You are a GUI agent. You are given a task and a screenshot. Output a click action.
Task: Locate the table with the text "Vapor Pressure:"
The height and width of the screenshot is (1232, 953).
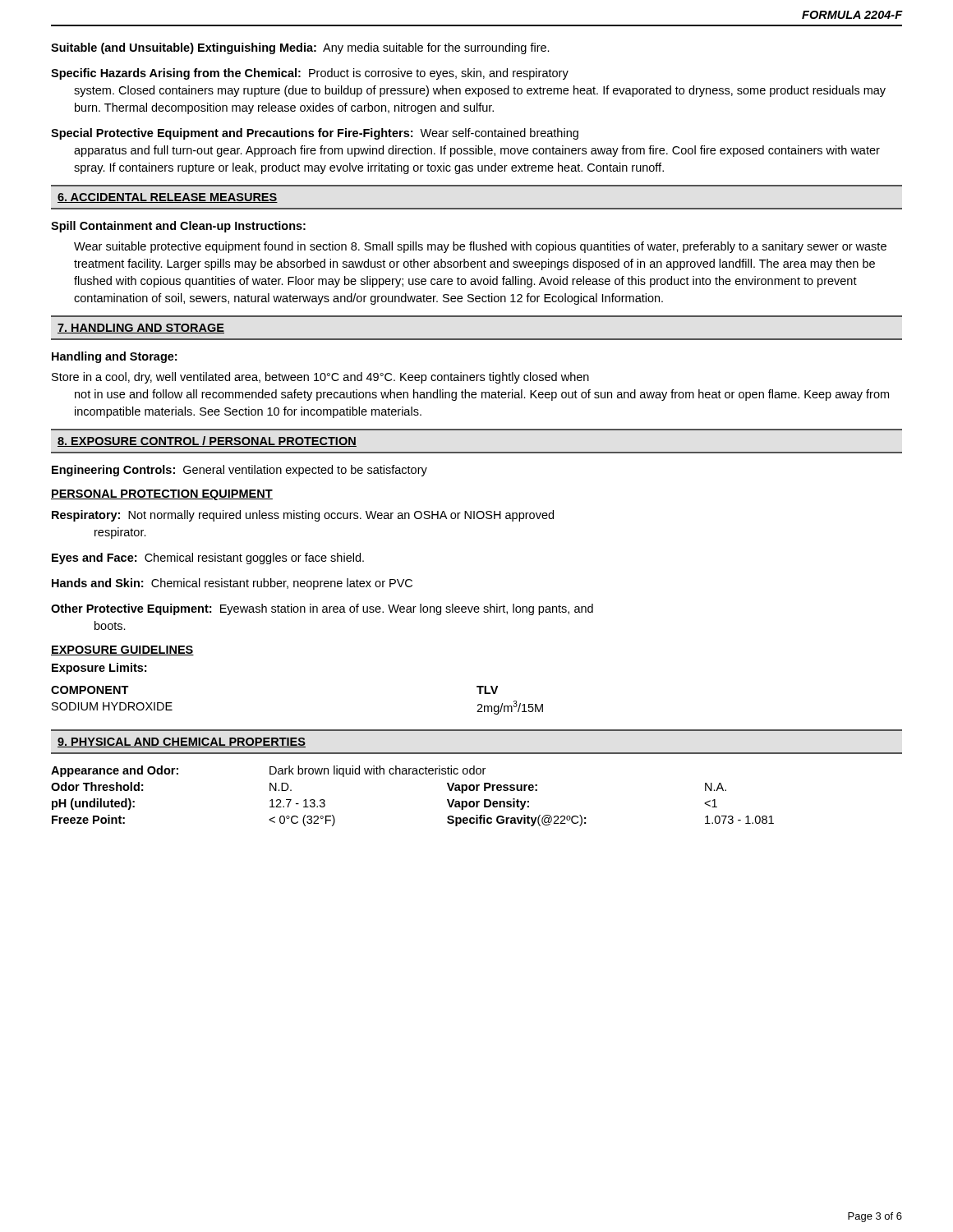(476, 795)
